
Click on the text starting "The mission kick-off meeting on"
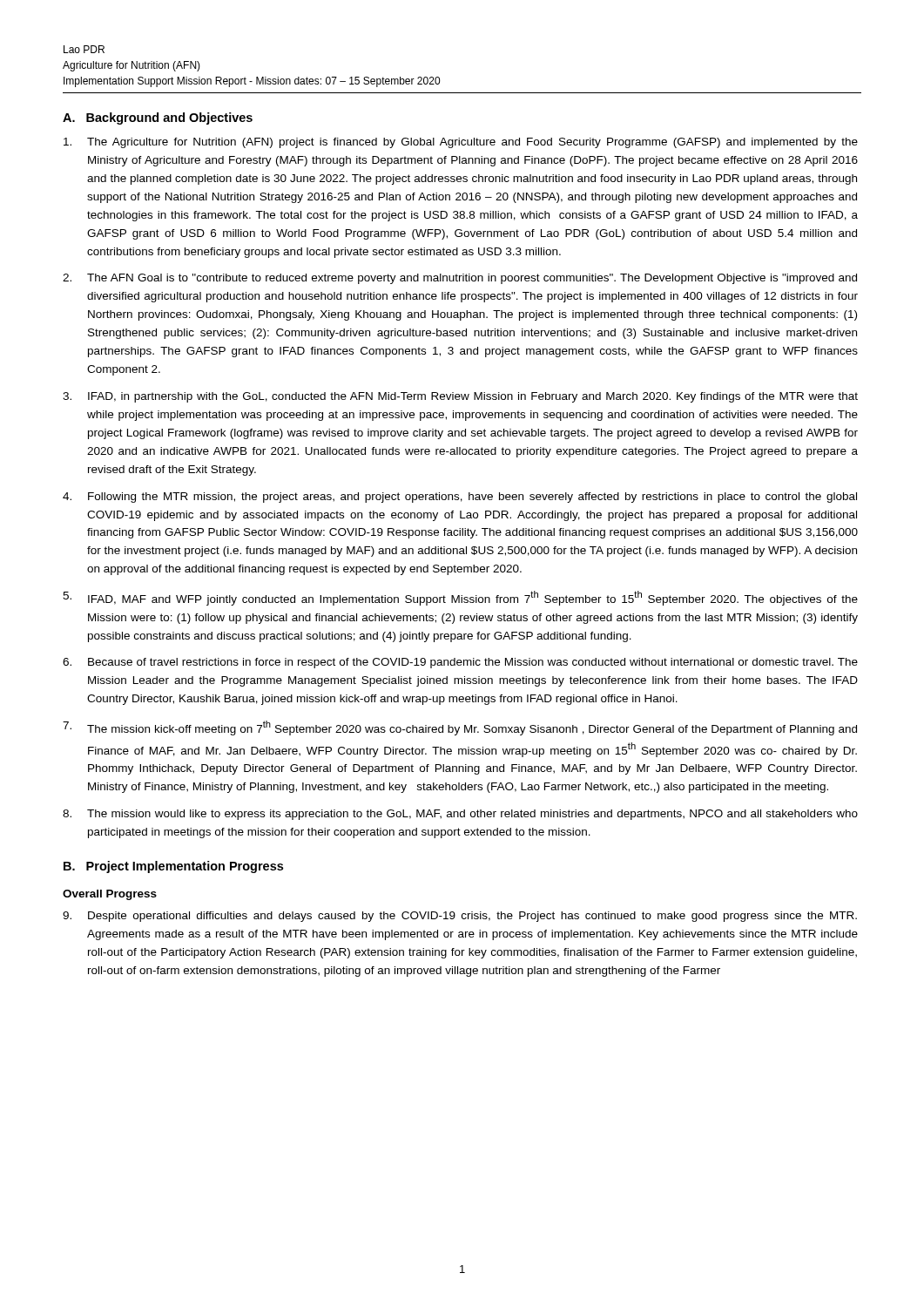pos(460,757)
